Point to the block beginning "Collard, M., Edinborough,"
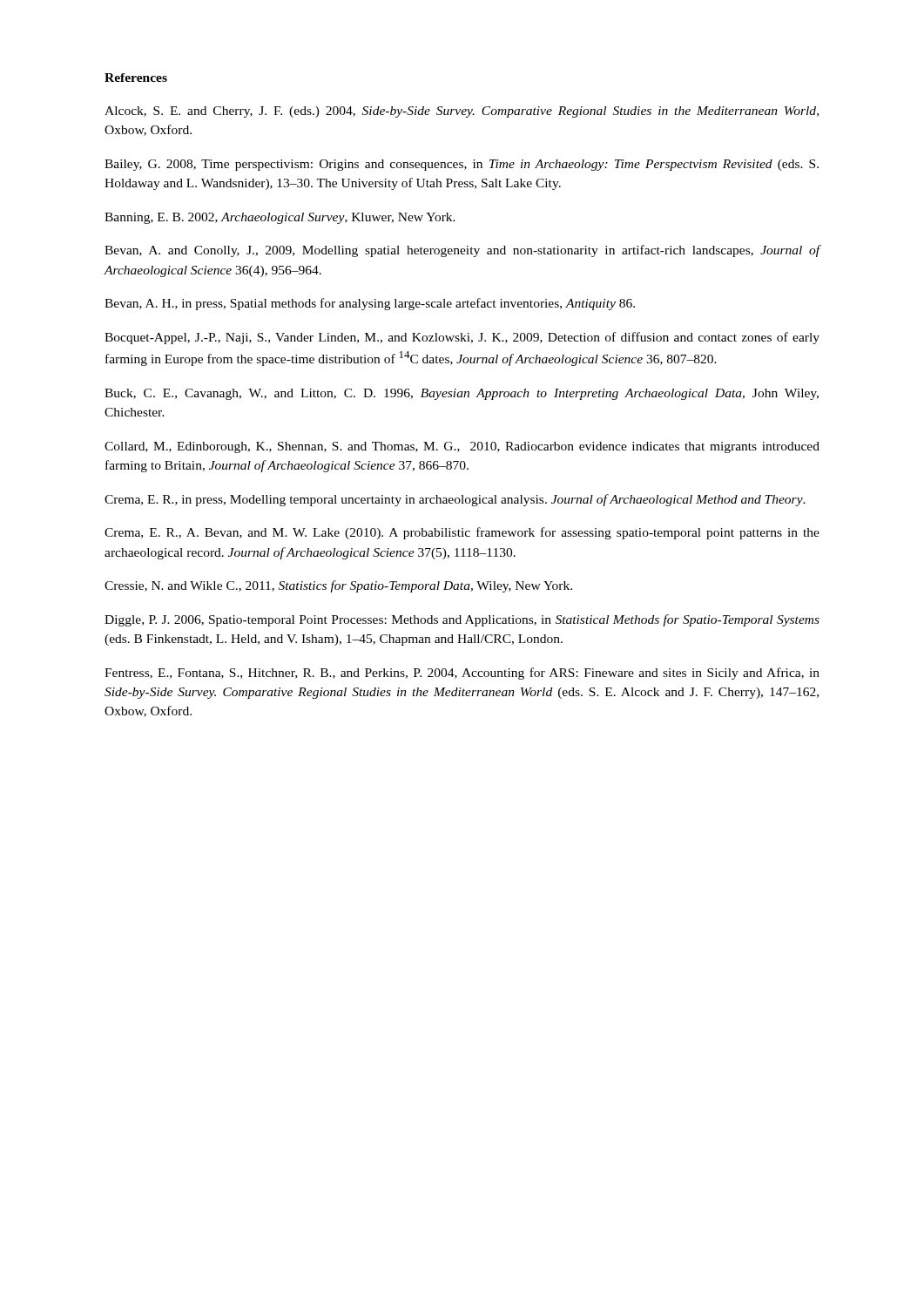The height and width of the screenshot is (1307, 924). [x=462, y=455]
